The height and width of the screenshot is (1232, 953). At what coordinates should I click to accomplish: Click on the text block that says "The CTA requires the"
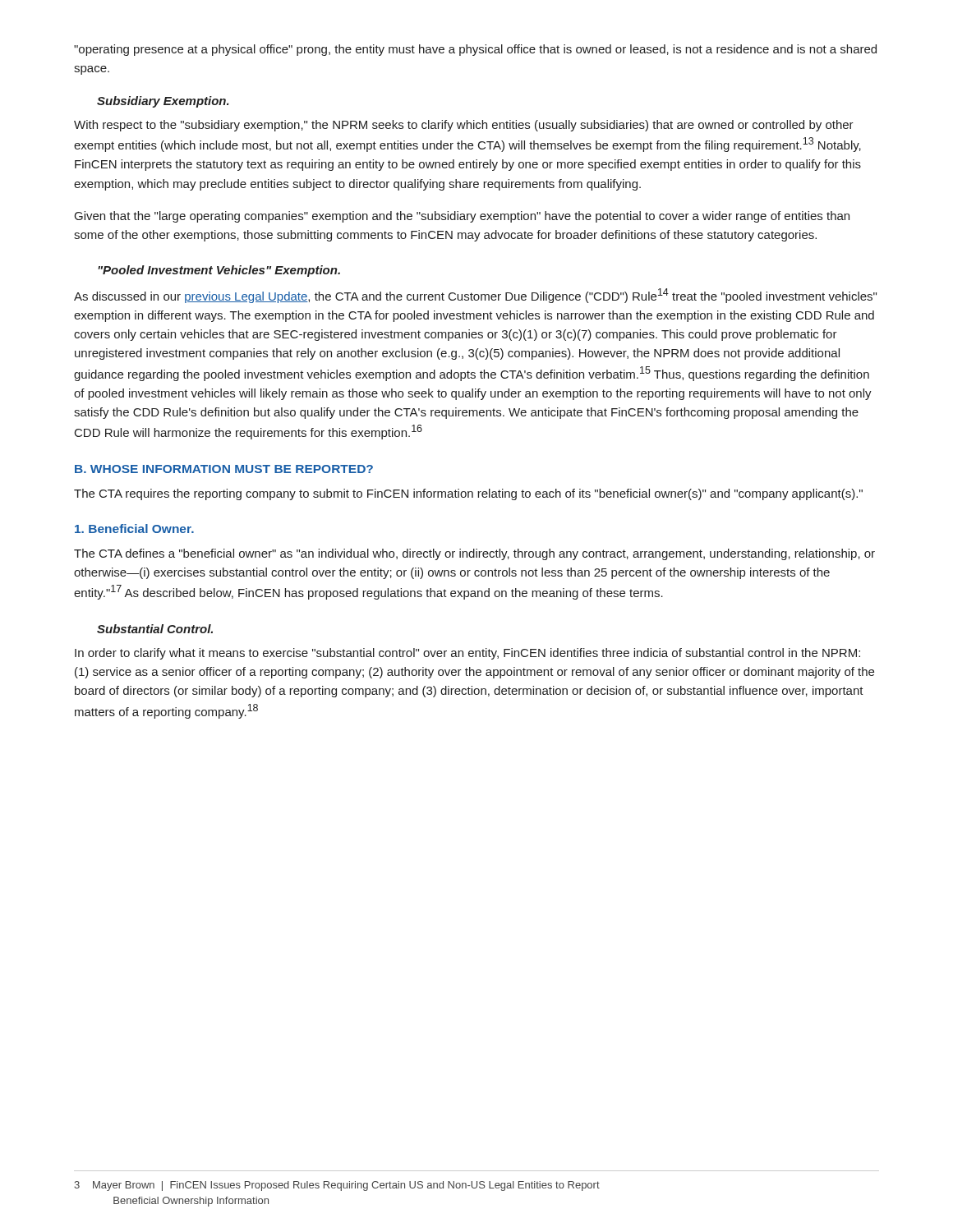pos(476,493)
